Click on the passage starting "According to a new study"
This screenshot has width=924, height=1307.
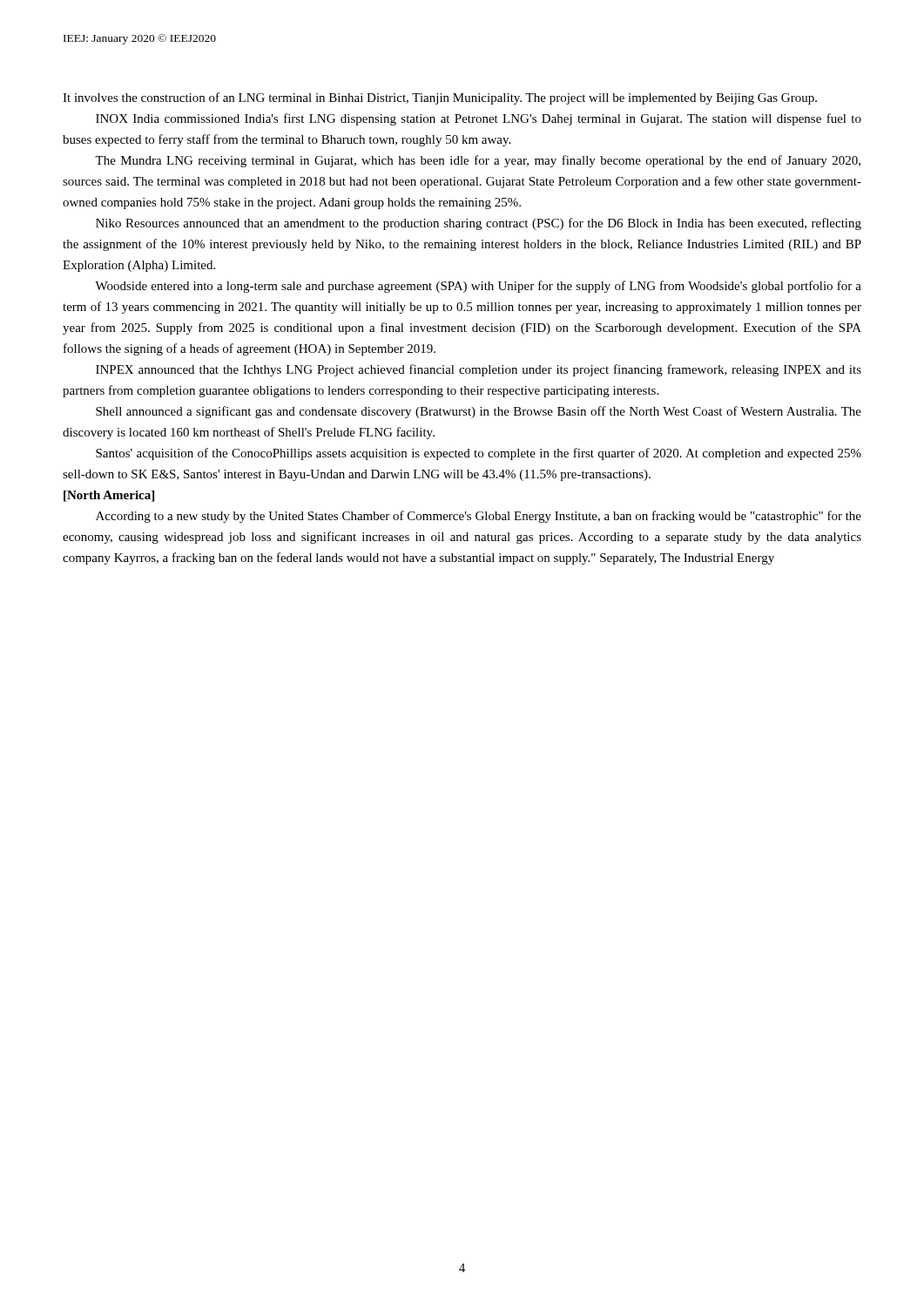coord(462,537)
